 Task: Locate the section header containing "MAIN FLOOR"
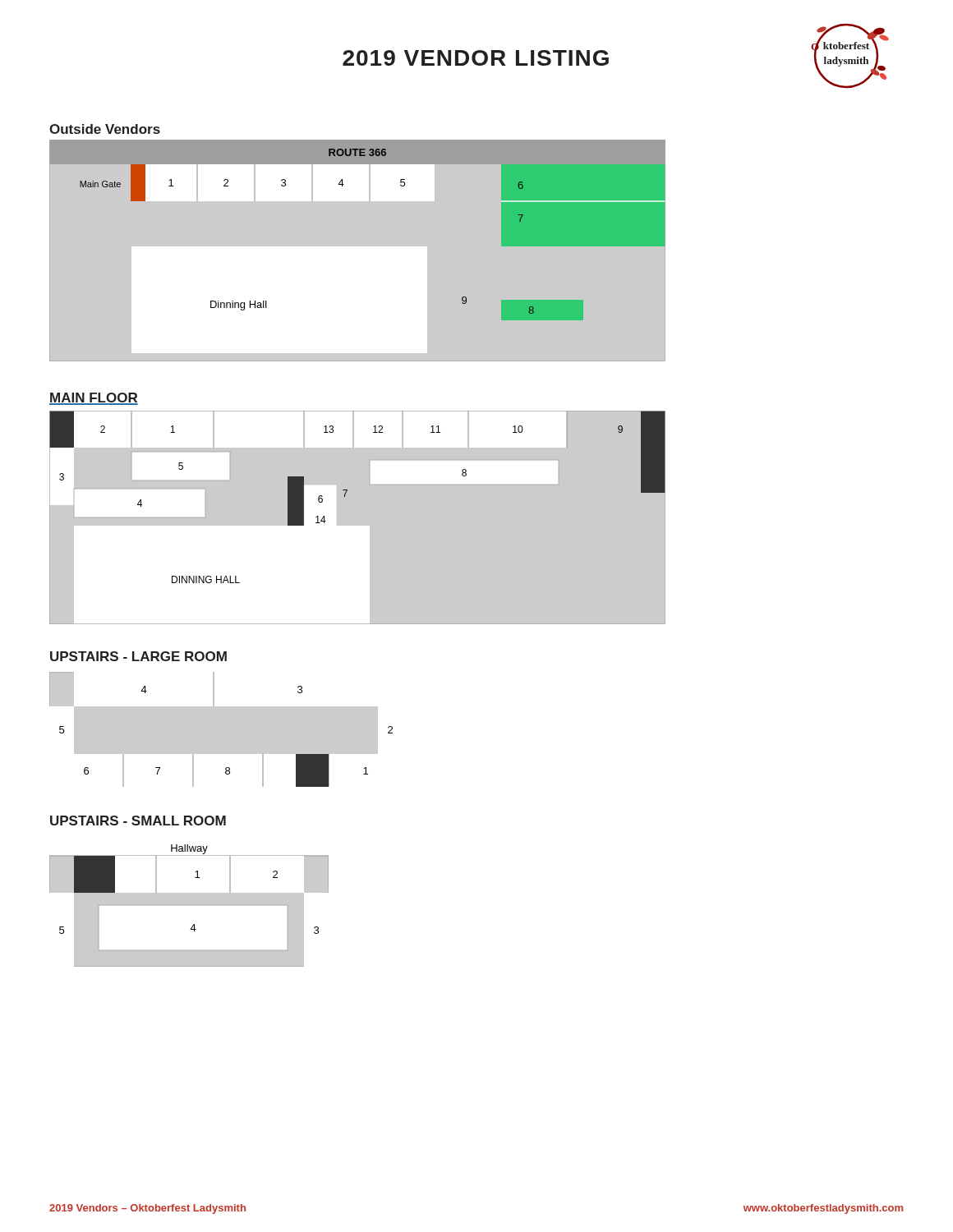(x=93, y=398)
